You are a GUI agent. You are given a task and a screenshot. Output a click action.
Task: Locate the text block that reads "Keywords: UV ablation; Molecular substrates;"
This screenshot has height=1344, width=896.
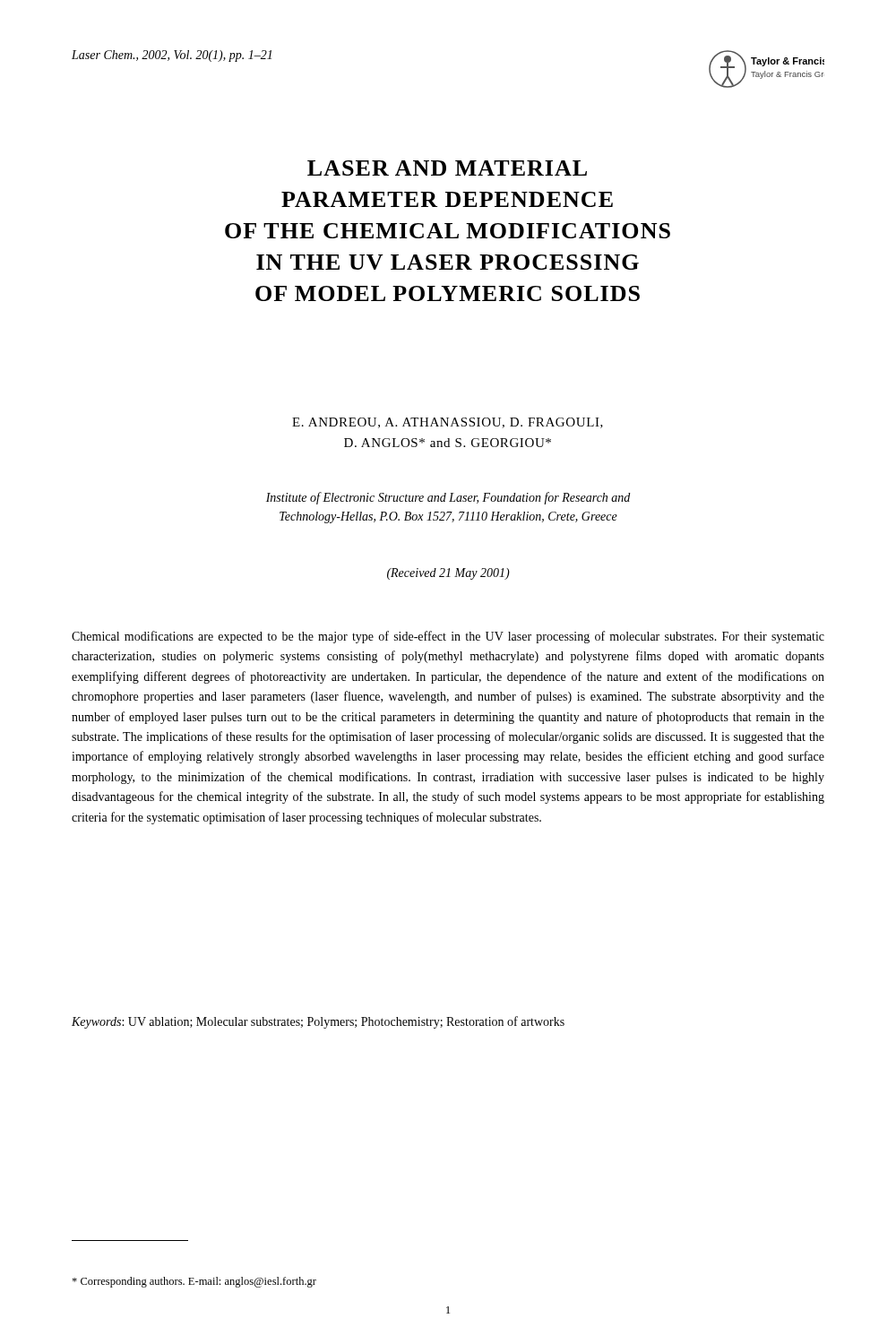[x=448, y=1023]
